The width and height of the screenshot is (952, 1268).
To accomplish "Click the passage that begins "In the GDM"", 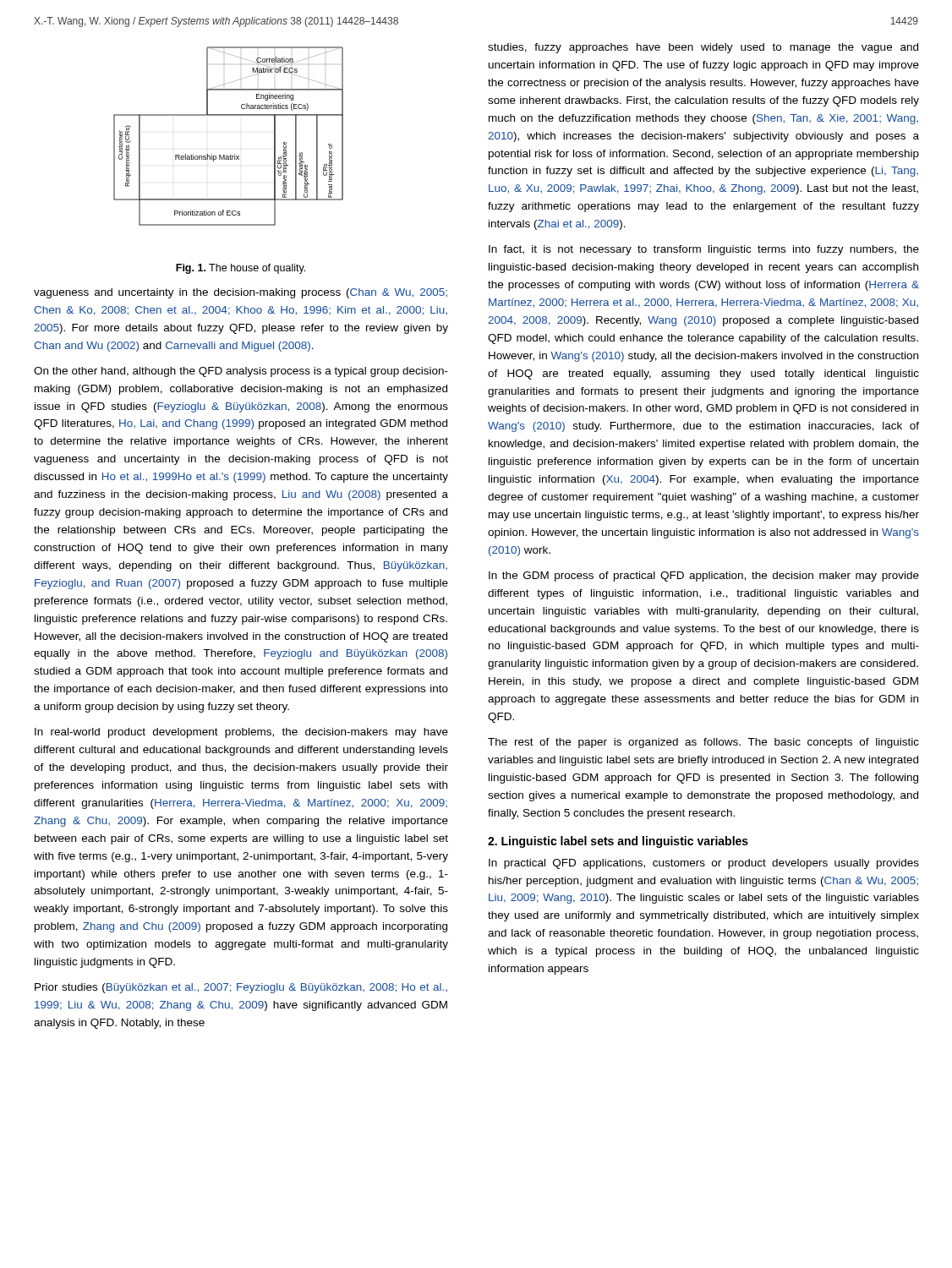I will click(x=703, y=646).
